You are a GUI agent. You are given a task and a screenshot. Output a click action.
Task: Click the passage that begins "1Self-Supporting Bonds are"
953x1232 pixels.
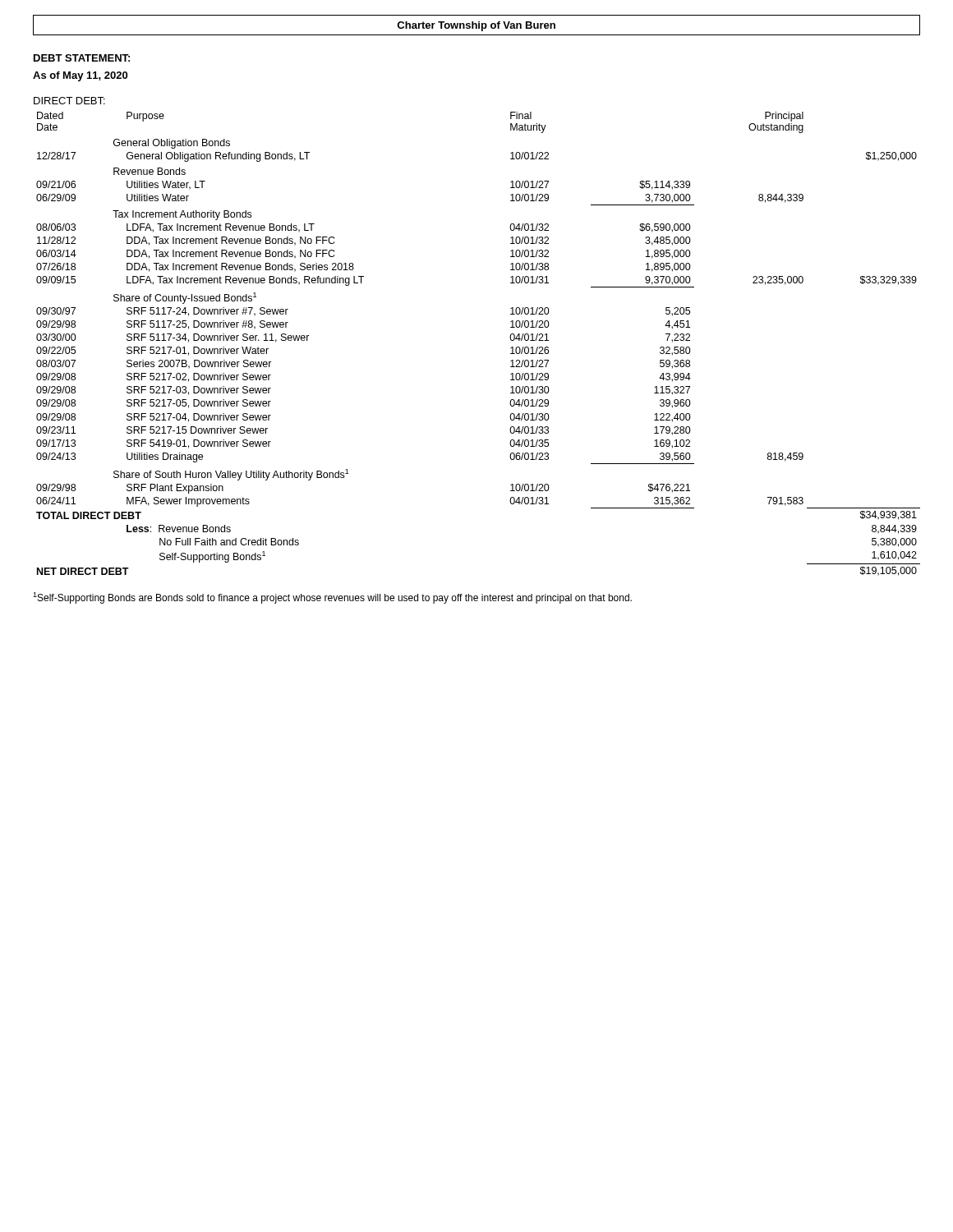[x=333, y=597]
